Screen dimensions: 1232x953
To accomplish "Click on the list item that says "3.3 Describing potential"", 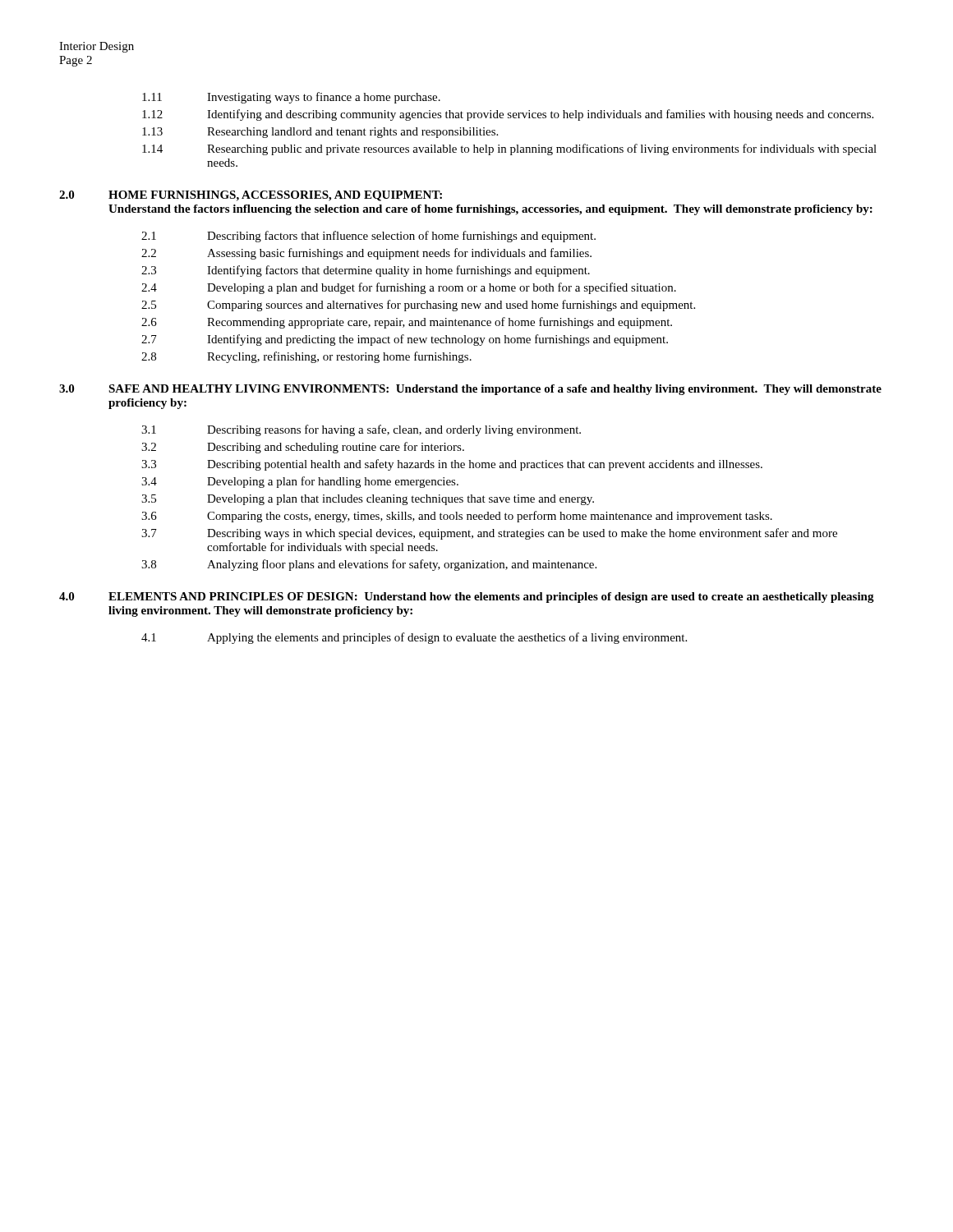I will pyautogui.click(x=476, y=464).
